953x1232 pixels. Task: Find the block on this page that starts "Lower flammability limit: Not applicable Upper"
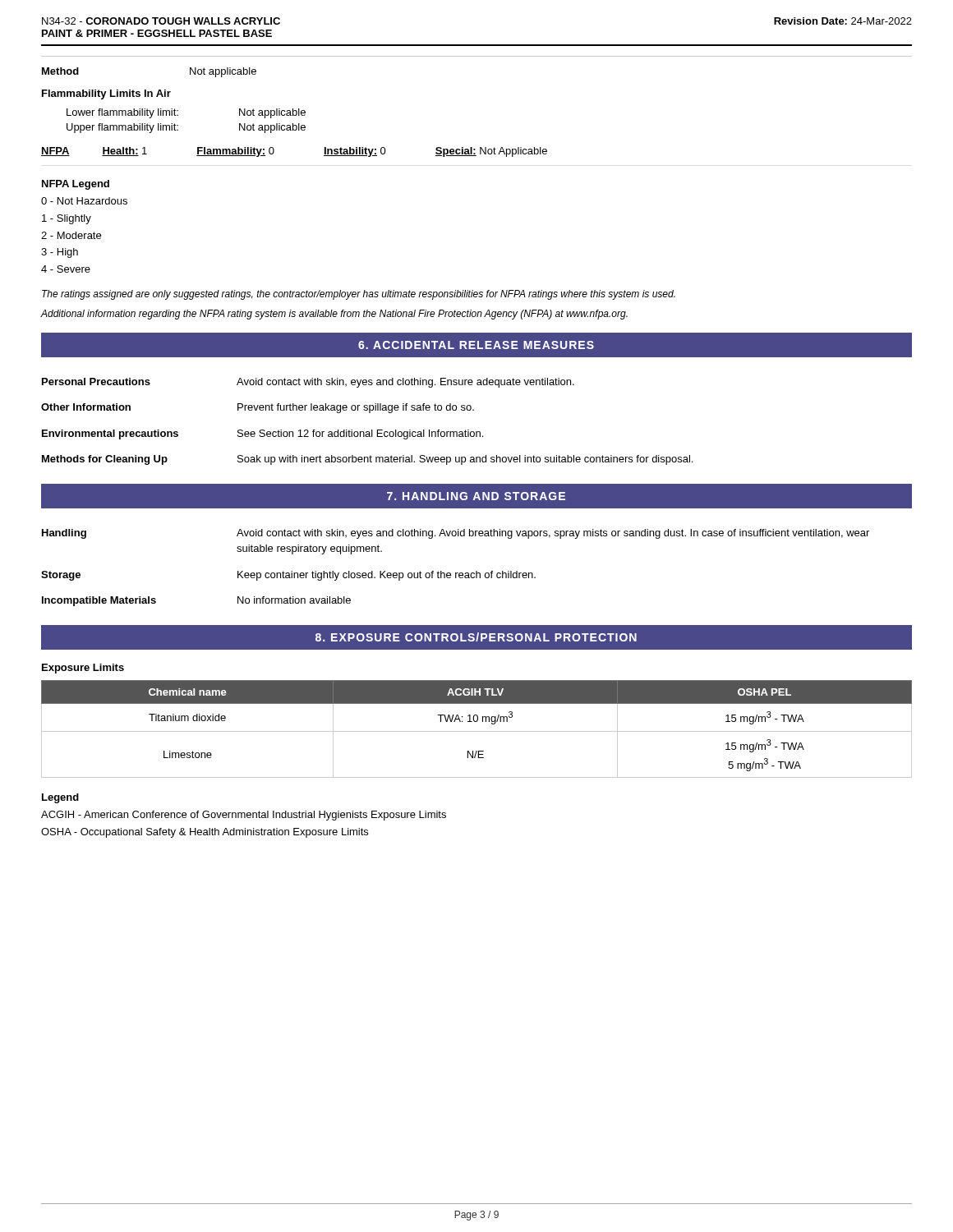click(x=122, y=113)
